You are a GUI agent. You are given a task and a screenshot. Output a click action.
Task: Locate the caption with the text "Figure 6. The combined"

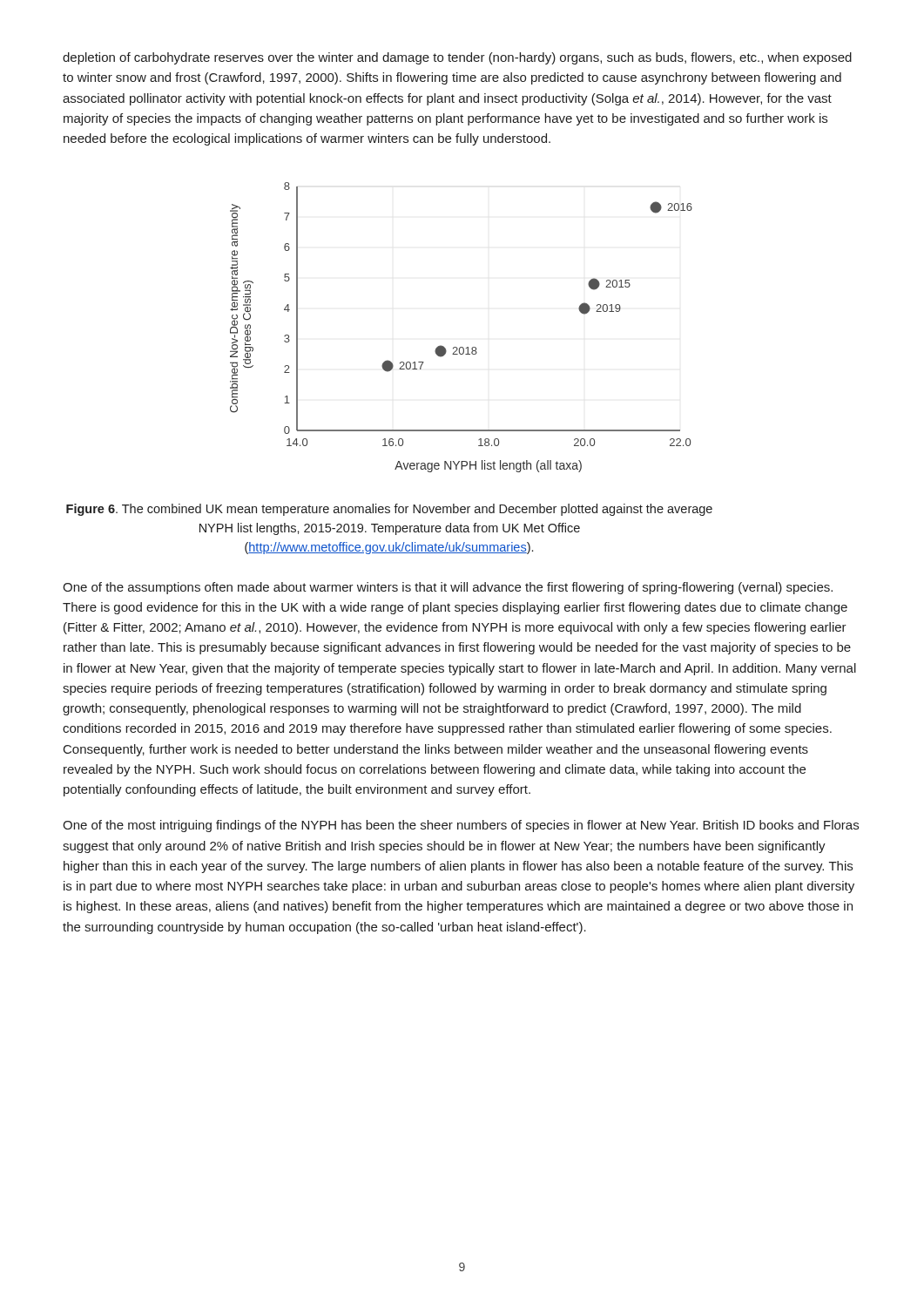[x=389, y=528]
